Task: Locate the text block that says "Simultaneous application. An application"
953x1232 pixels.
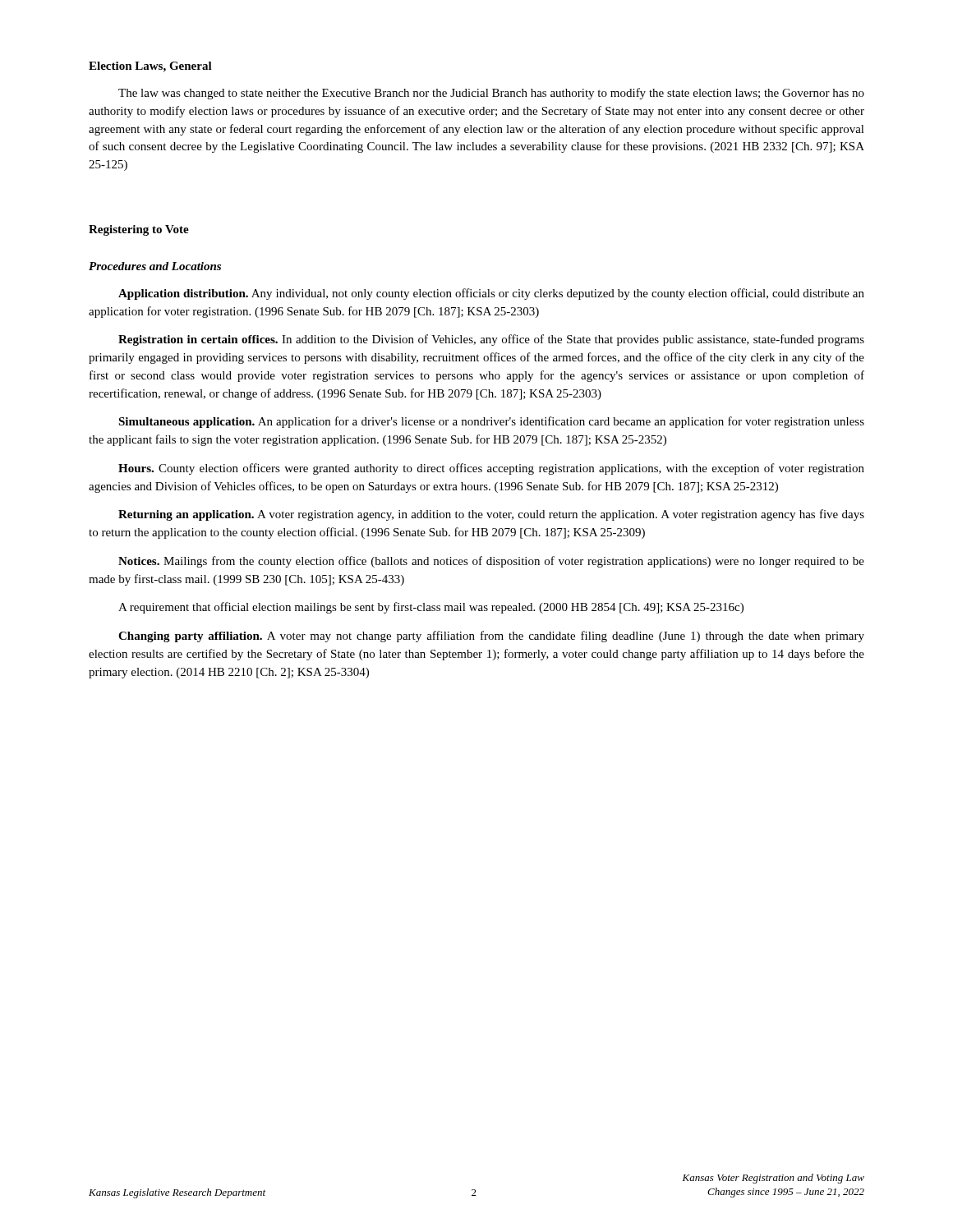Action: pyautogui.click(x=476, y=430)
